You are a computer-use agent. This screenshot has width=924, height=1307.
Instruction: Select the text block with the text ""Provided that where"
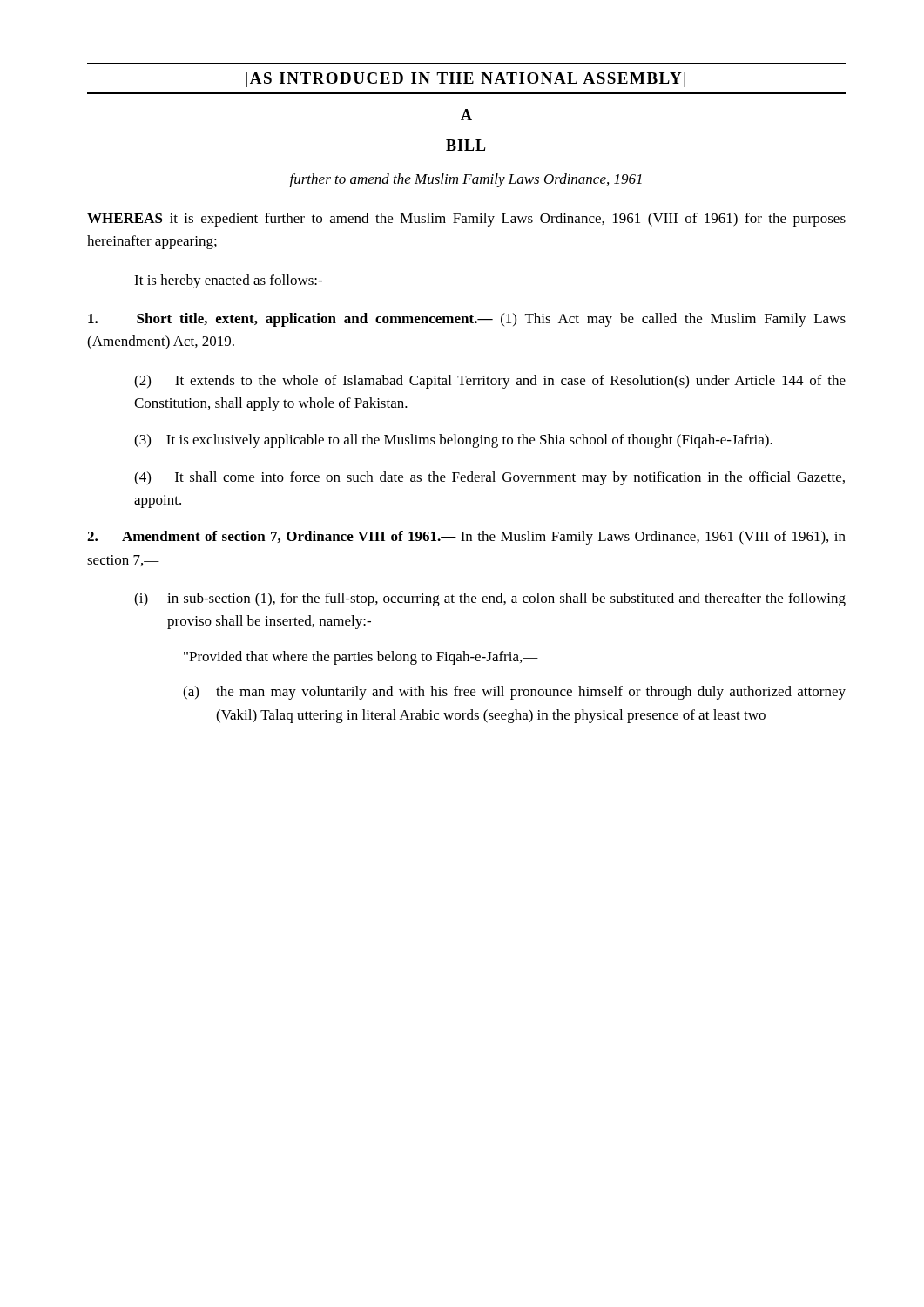click(360, 656)
